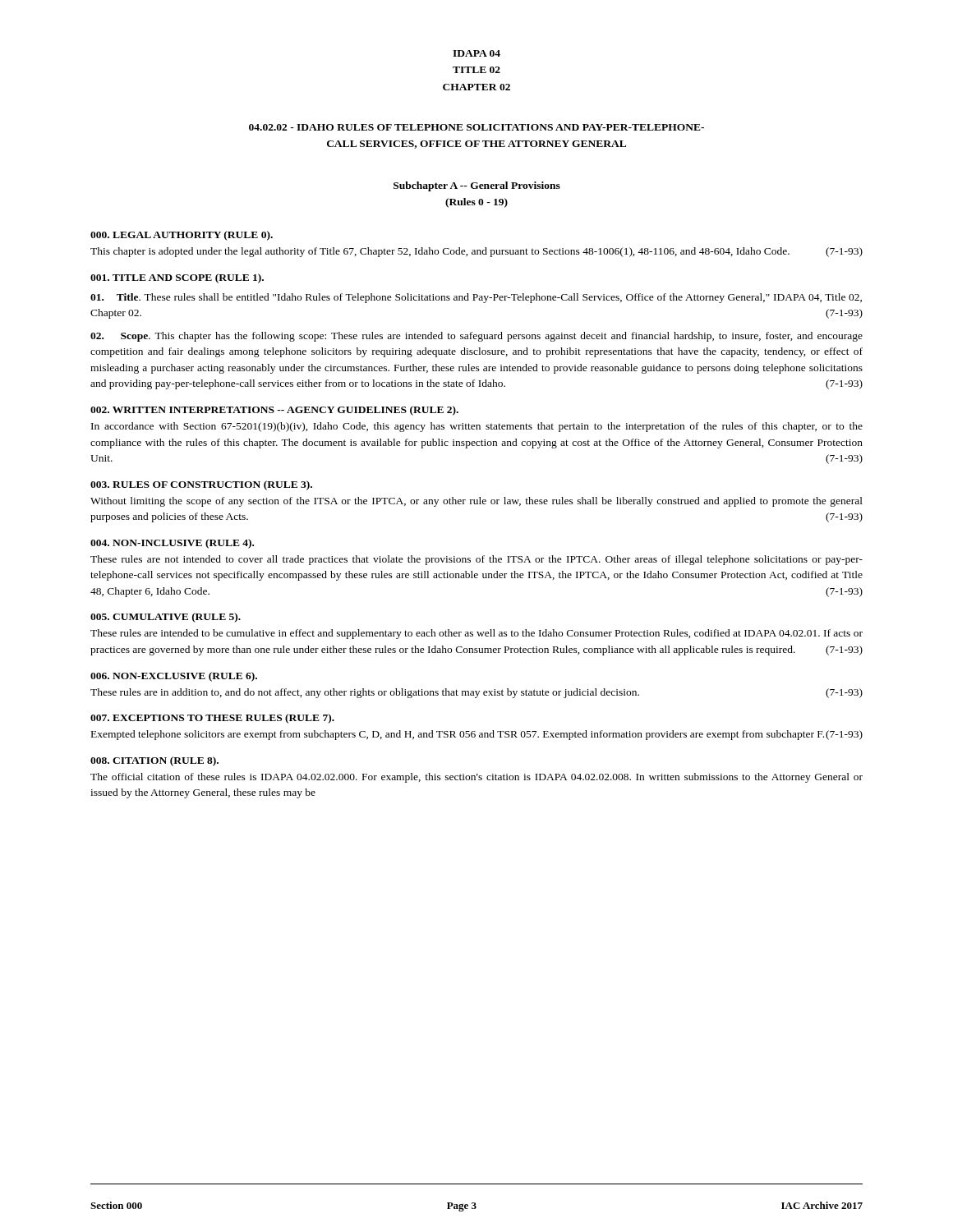Click on the text block starting "008. CITATION (RULE 8)."
This screenshot has height=1232, width=953.
pos(155,760)
